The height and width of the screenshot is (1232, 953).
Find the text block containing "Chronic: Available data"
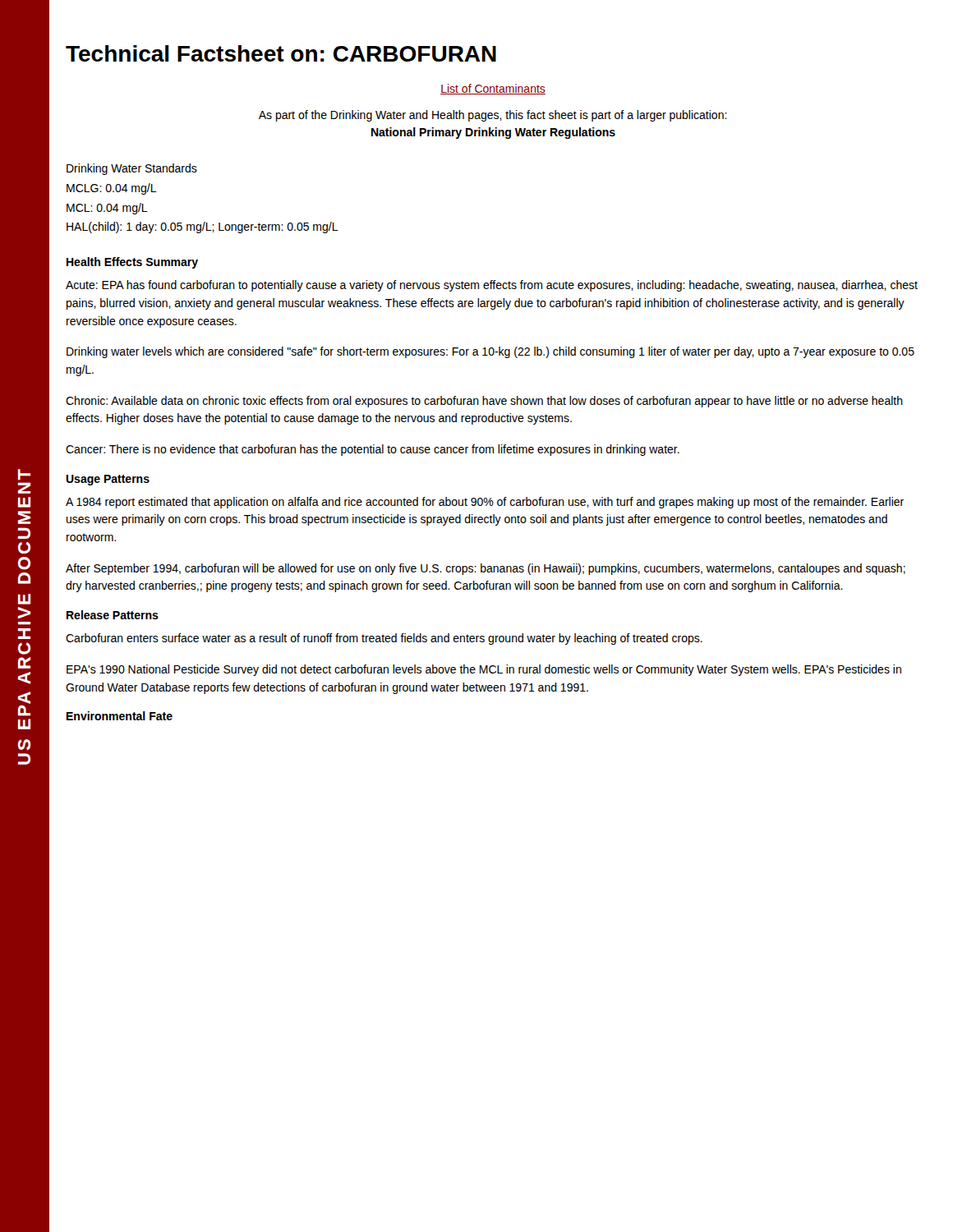click(484, 409)
